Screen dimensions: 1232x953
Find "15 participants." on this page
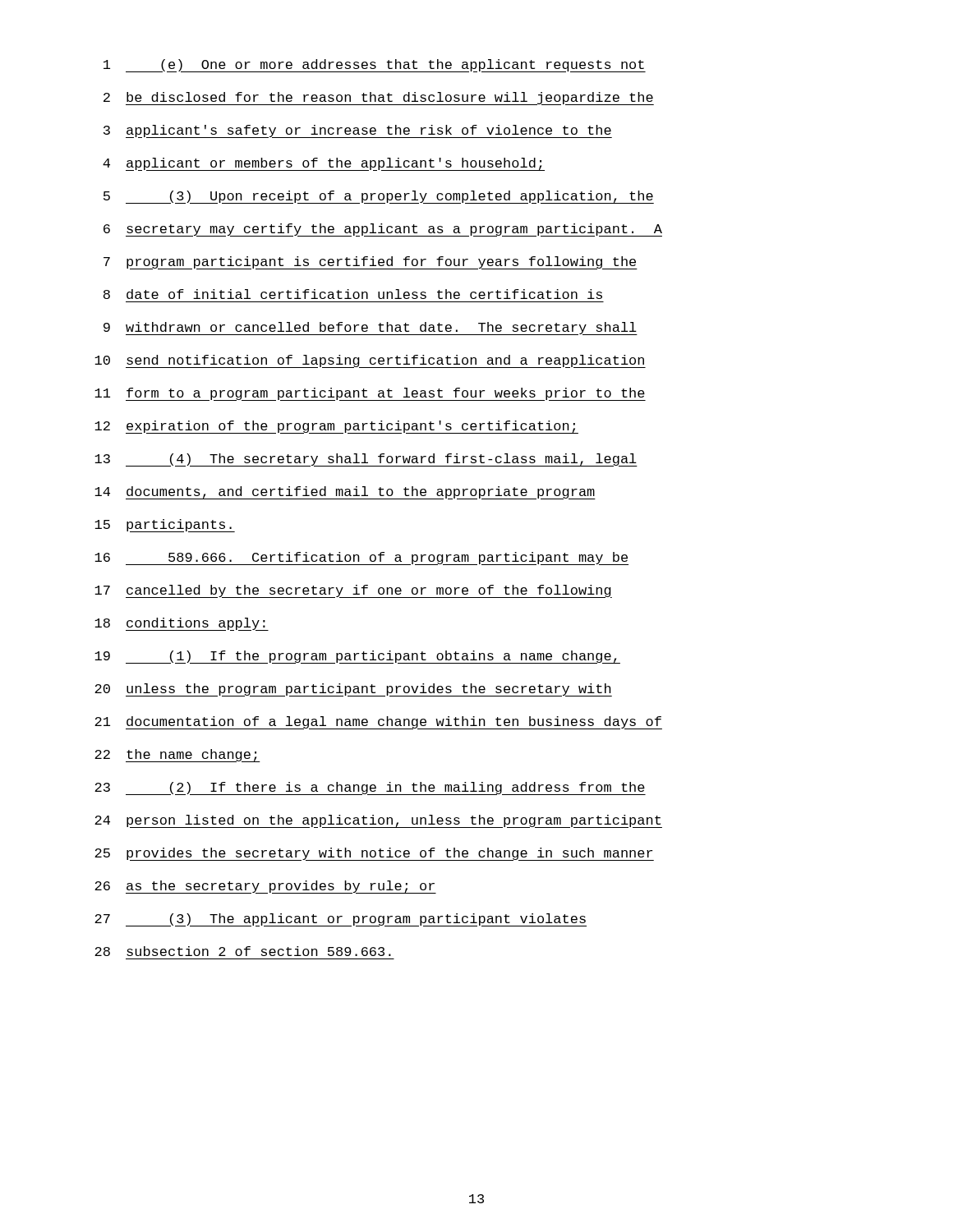point(165,526)
